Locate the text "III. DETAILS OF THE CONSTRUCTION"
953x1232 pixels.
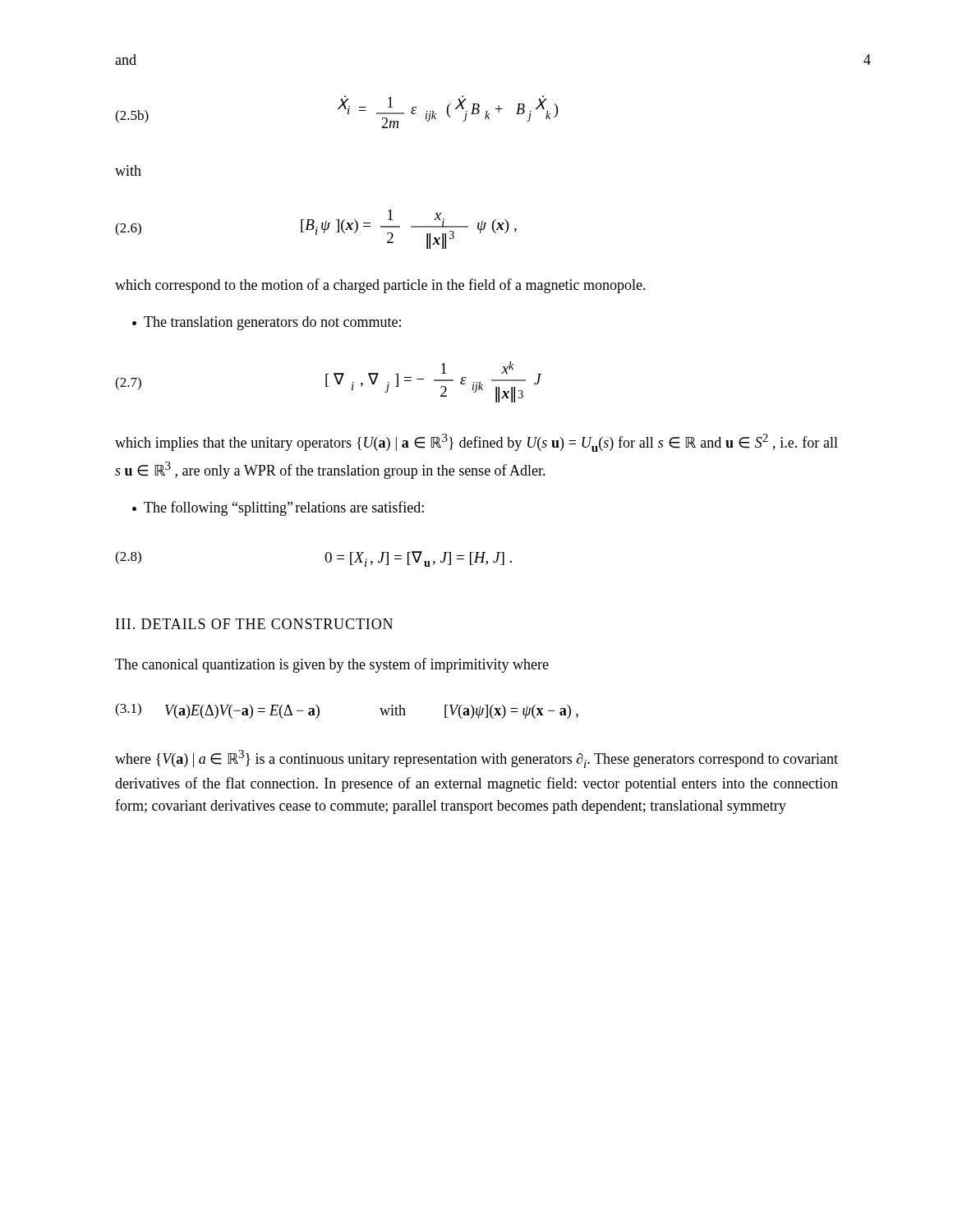pos(254,624)
